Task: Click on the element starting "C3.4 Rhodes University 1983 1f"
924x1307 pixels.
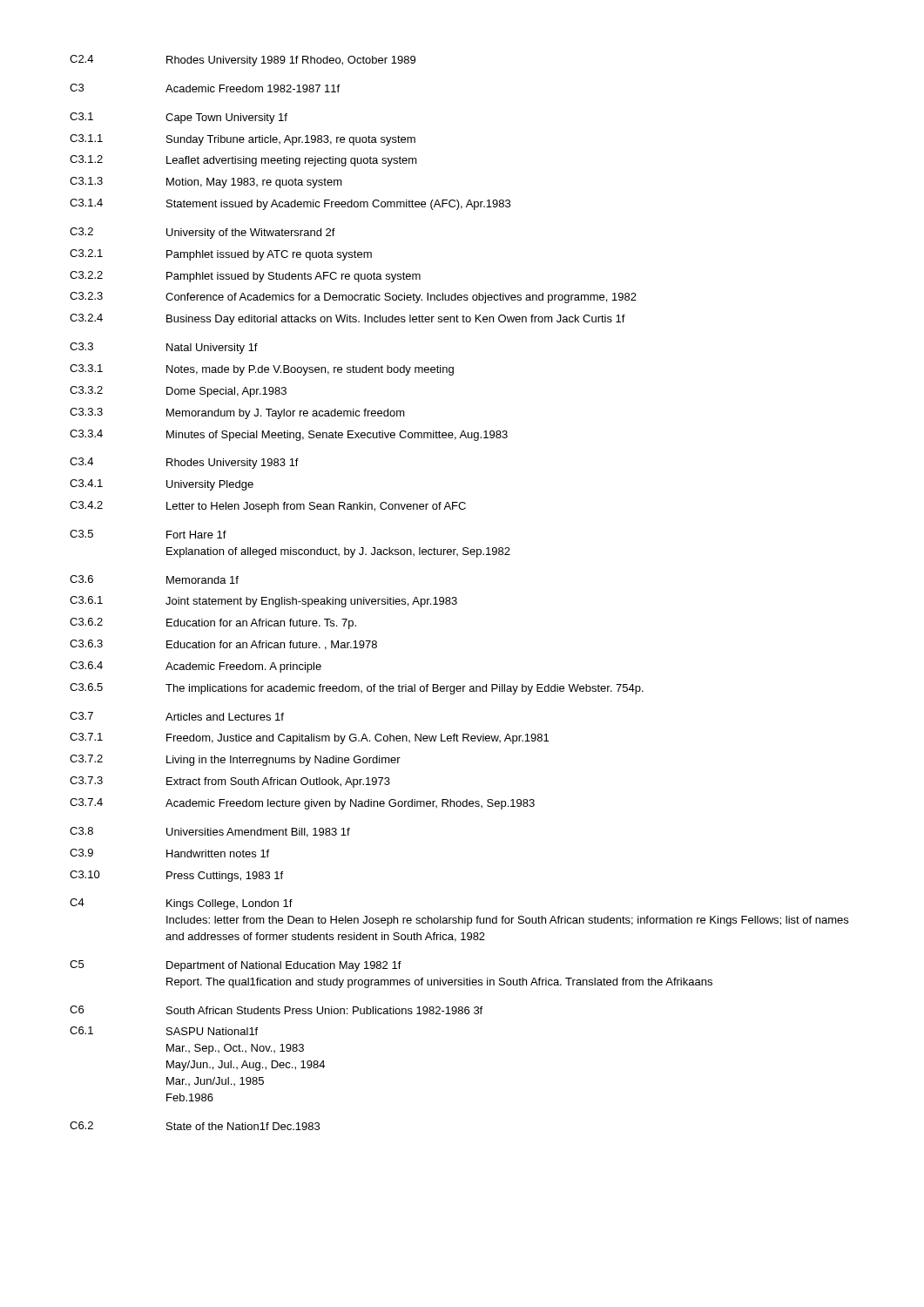Action: (184, 463)
